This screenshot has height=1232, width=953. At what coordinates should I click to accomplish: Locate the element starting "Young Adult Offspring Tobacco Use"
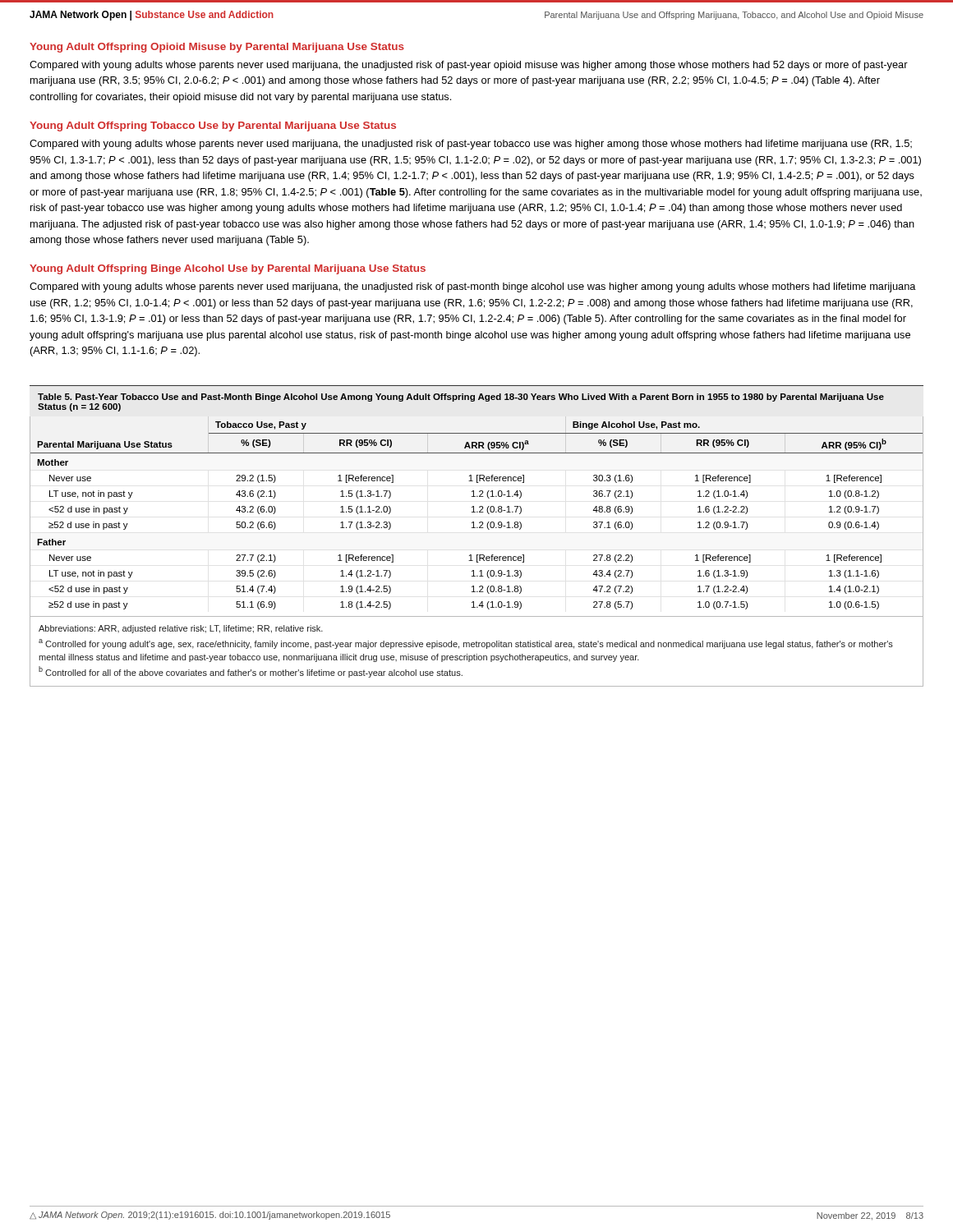click(213, 126)
